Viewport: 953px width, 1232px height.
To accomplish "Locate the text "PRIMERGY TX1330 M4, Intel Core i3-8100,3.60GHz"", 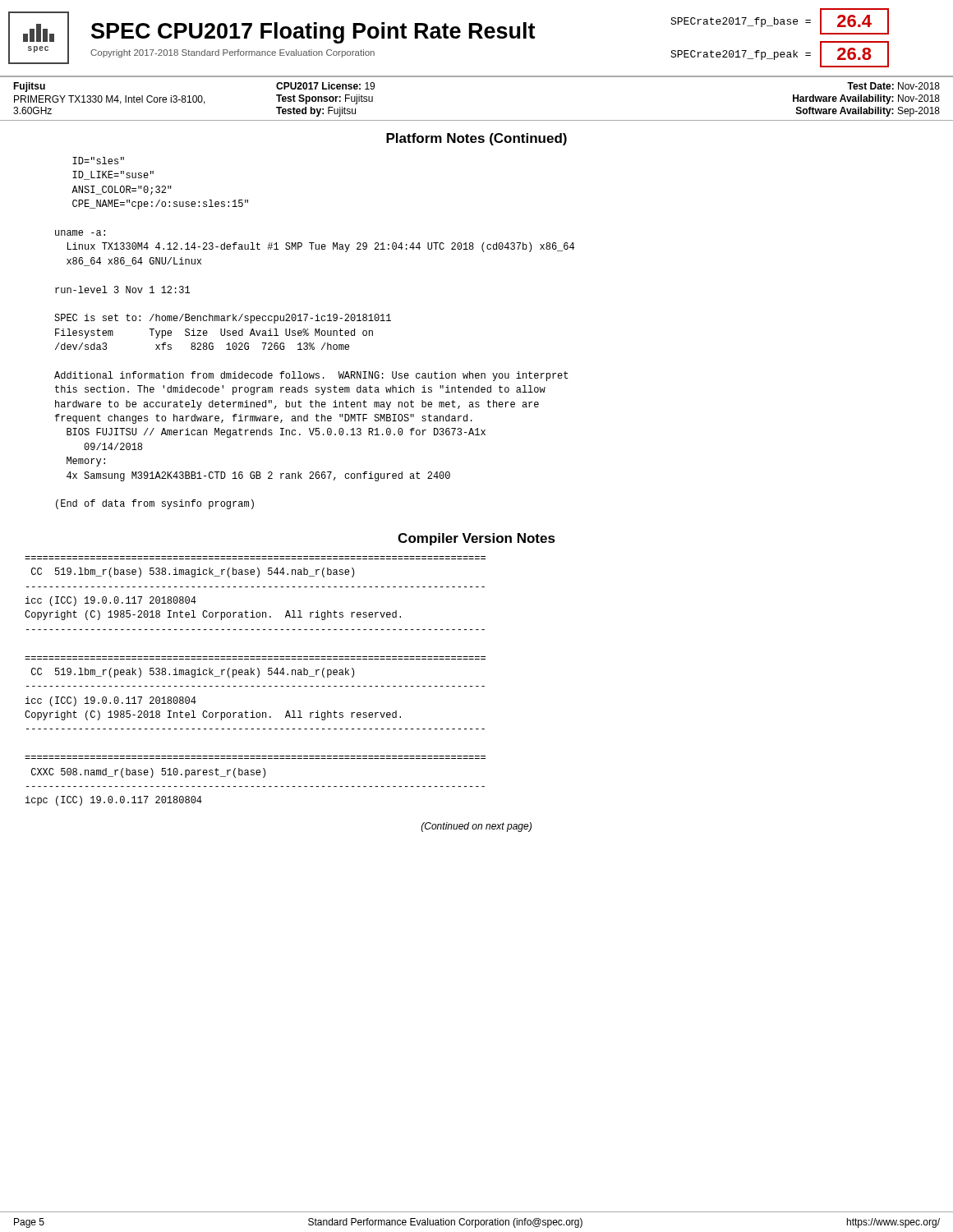I will [109, 105].
